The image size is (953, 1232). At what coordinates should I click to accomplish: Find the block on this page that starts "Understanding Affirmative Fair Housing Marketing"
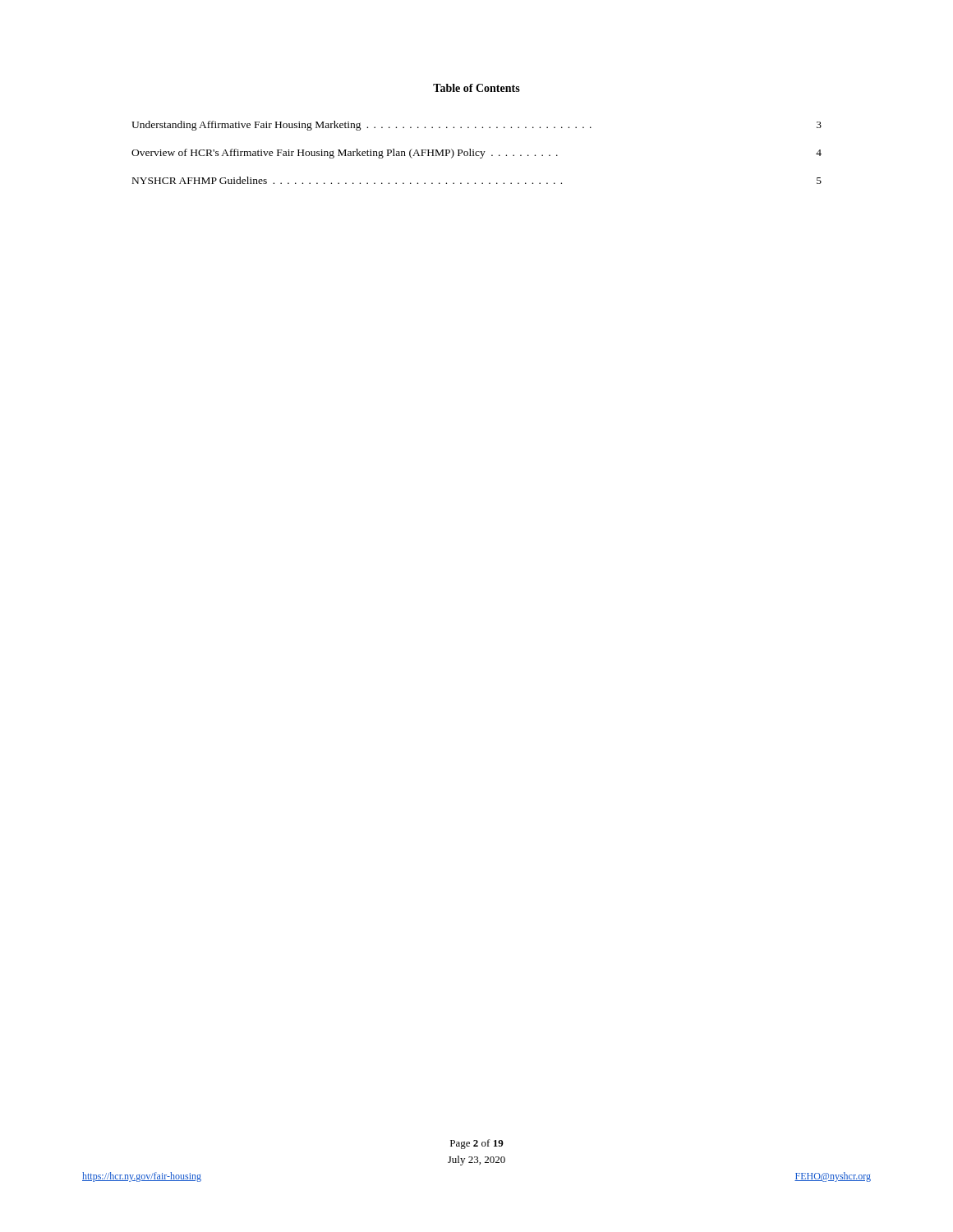pyautogui.click(x=476, y=125)
